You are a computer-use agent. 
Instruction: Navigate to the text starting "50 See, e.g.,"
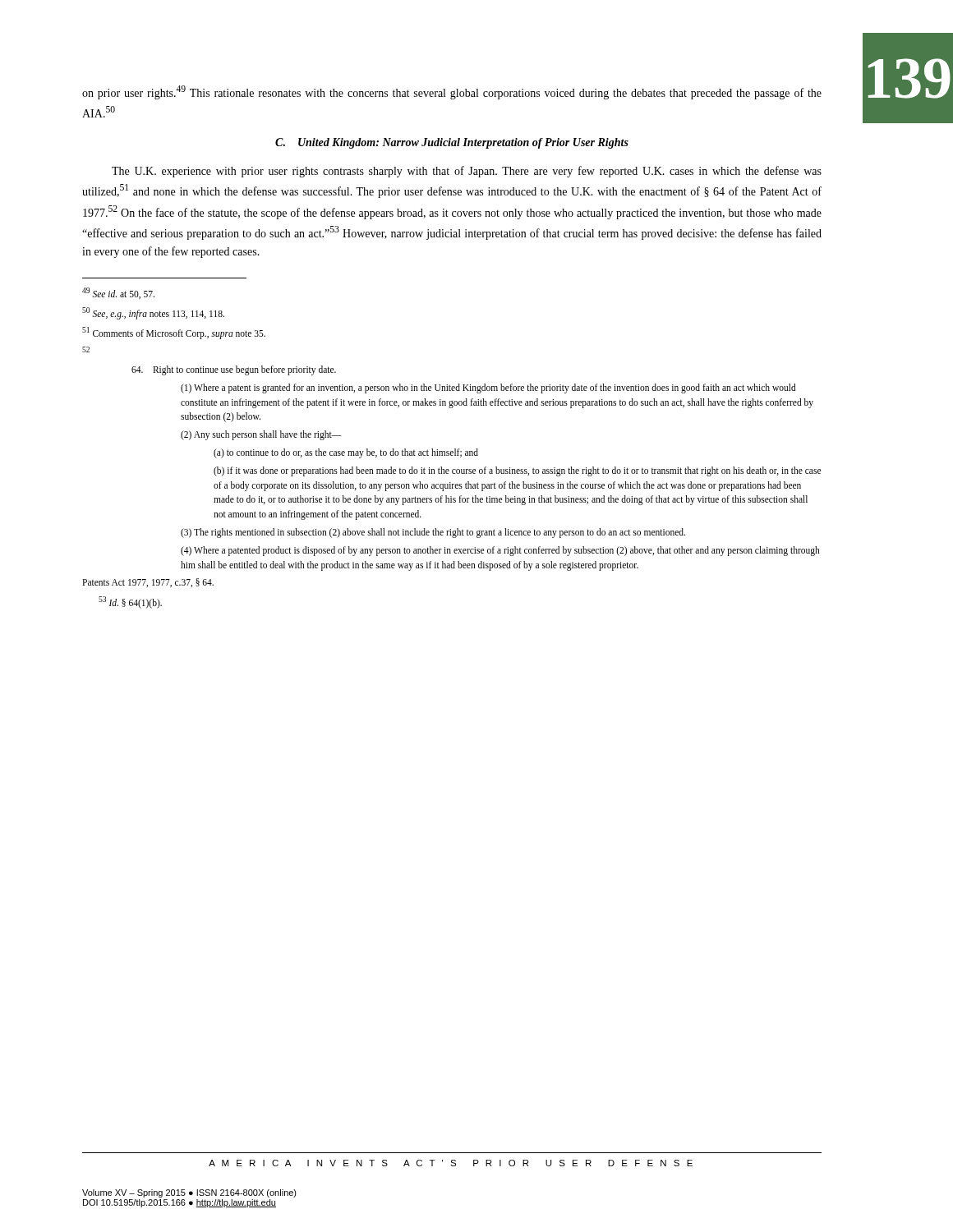click(154, 312)
